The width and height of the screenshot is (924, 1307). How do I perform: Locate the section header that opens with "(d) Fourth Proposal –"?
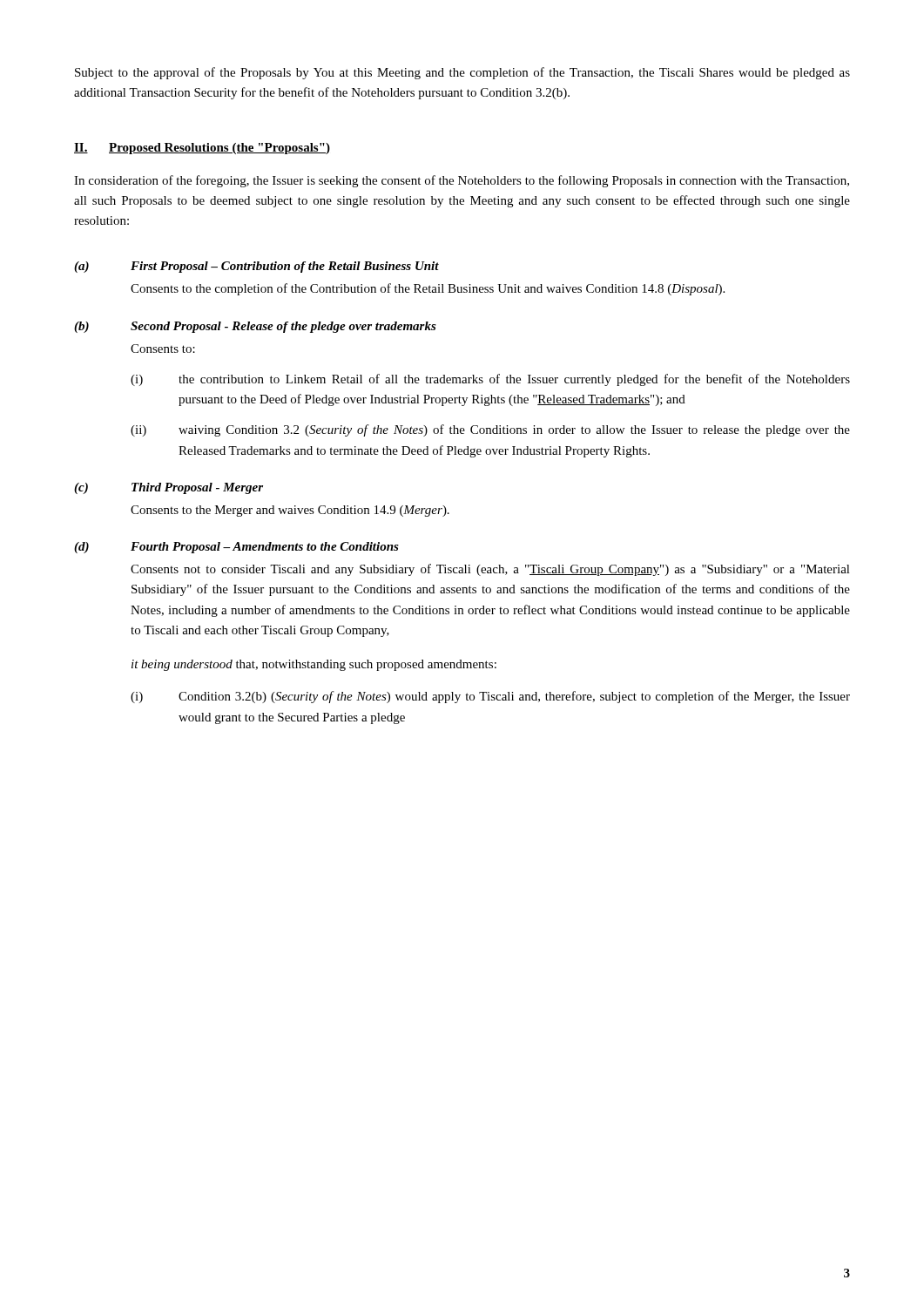(x=236, y=547)
